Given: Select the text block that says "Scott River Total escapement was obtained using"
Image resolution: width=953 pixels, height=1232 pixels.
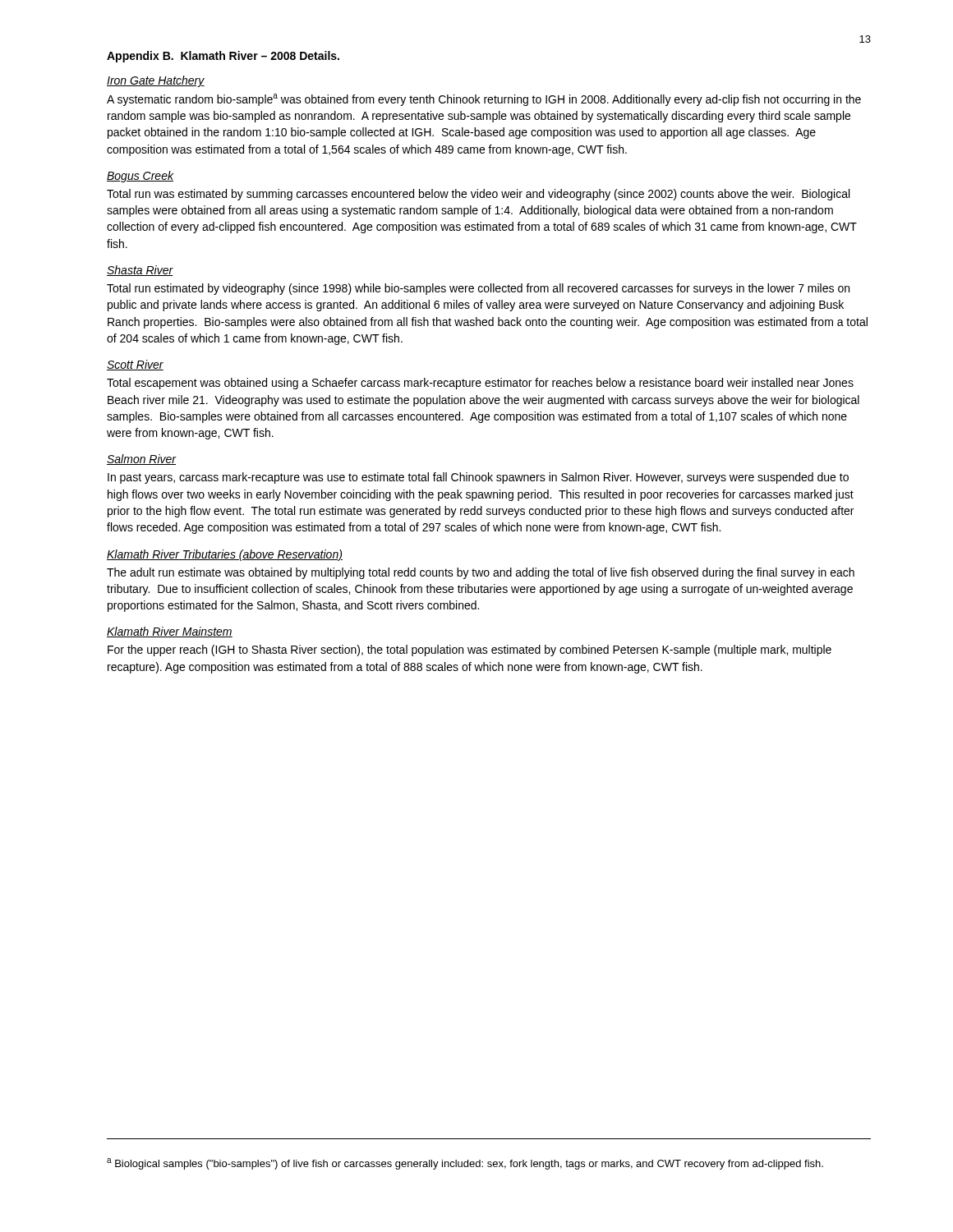Looking at the screenshot, I should click(489, 400).
